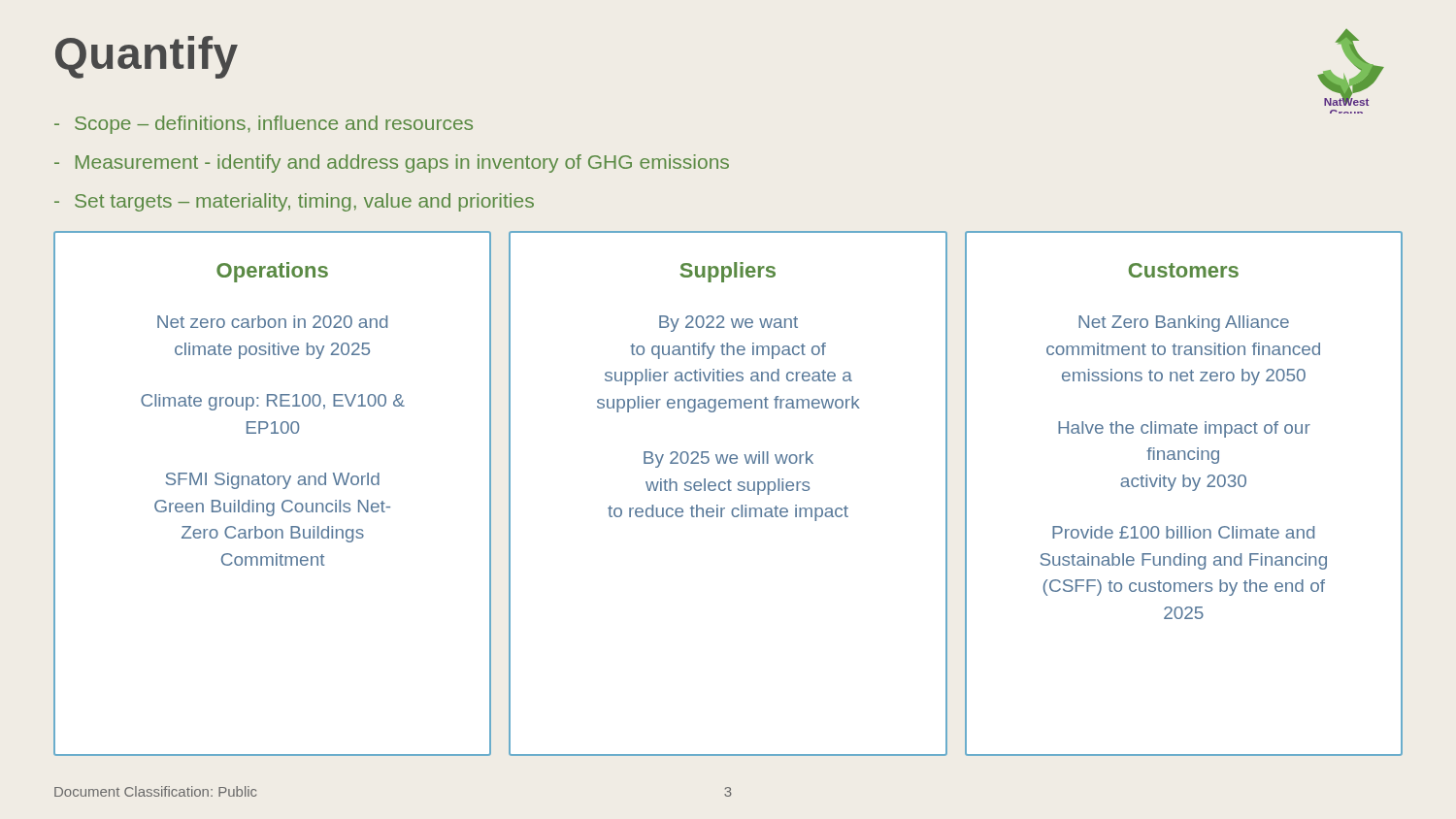Click on the table containing "Suppliers By 2022"
The width and height of the screenshot is (1456, 819).
click(728, 493)
